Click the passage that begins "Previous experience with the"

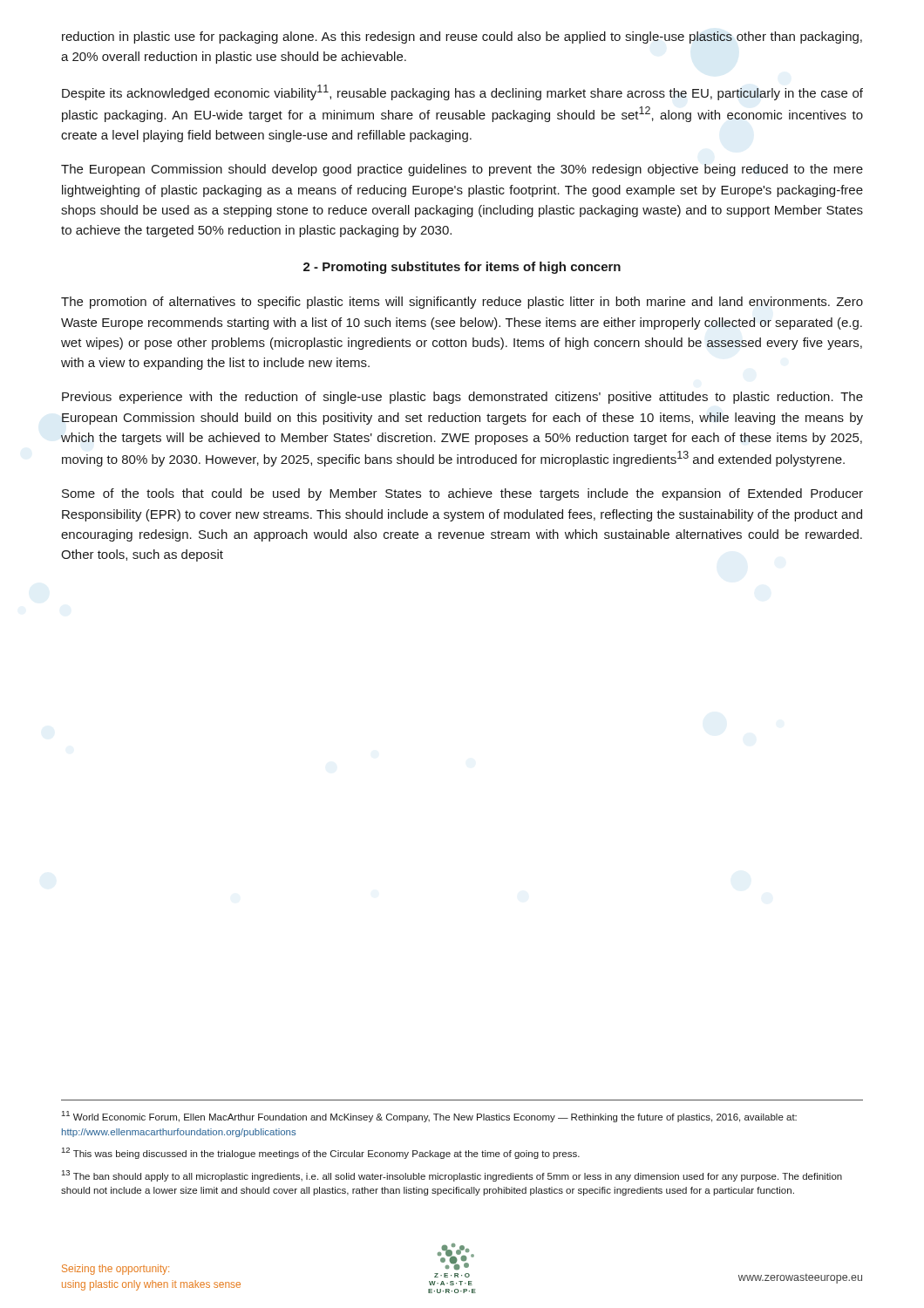click(x=462, y=428)
